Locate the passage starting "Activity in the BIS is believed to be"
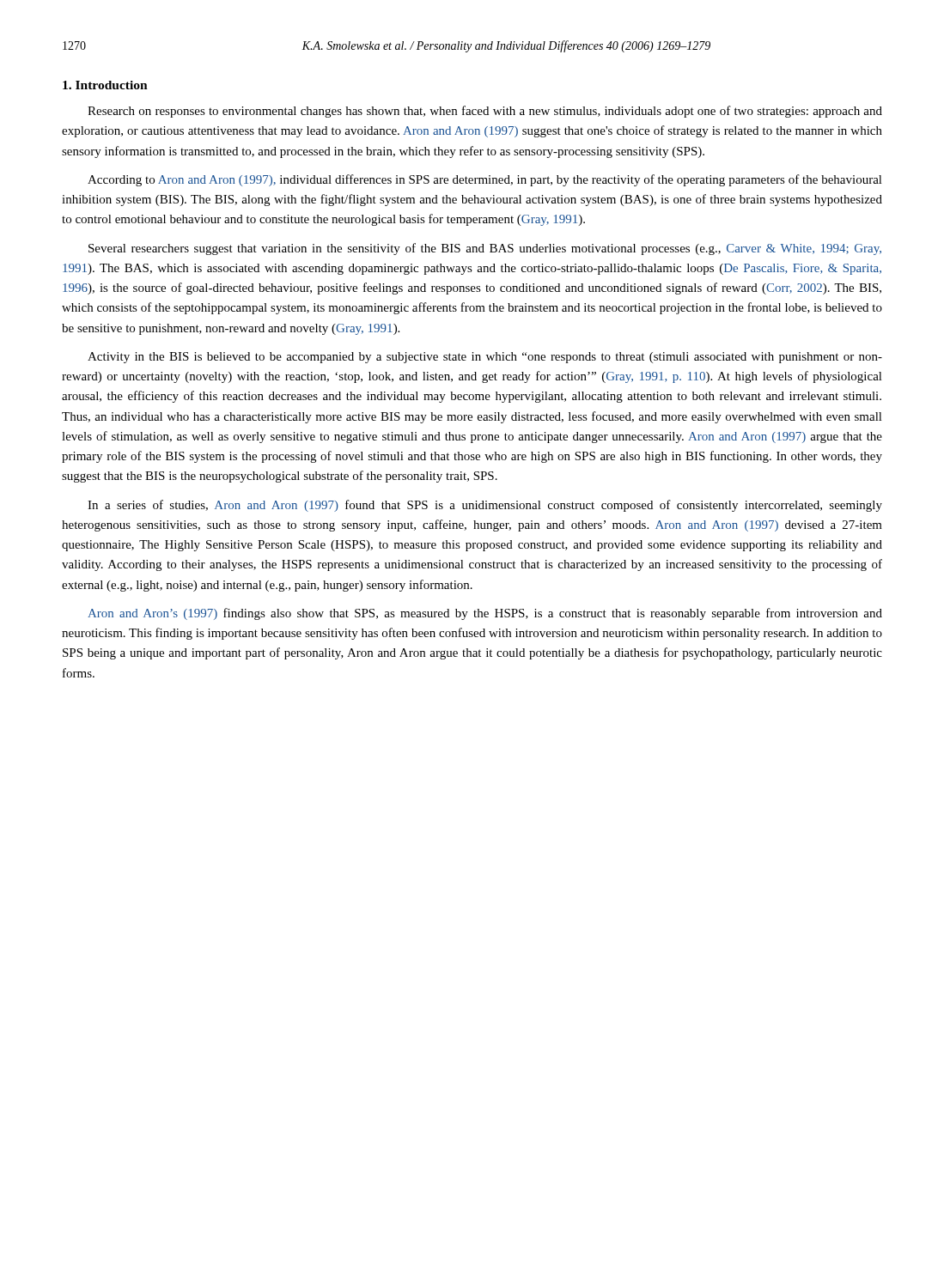 [472, 416]
